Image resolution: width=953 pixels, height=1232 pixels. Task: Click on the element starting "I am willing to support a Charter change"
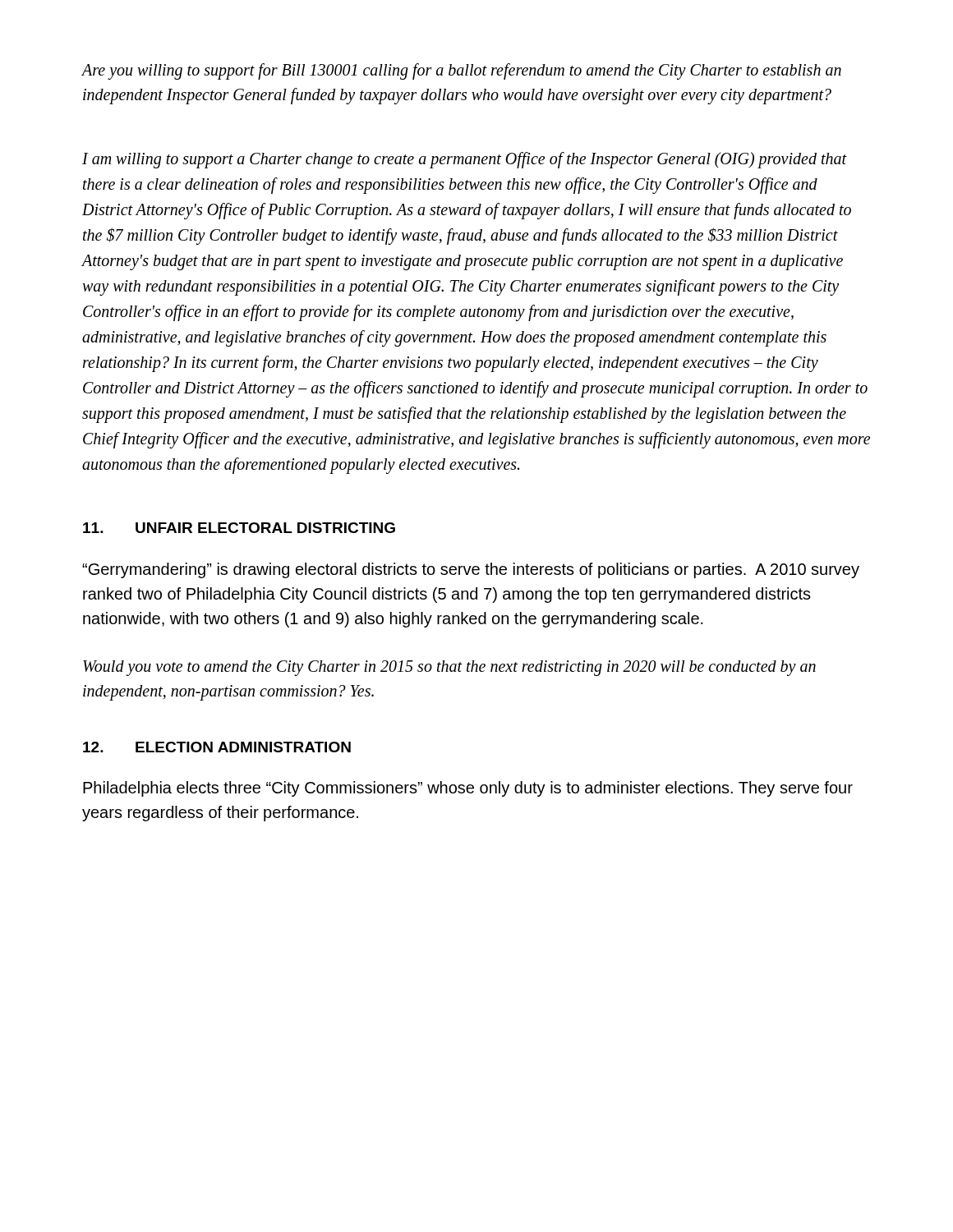pyautogui.click(x=476, y=311)
